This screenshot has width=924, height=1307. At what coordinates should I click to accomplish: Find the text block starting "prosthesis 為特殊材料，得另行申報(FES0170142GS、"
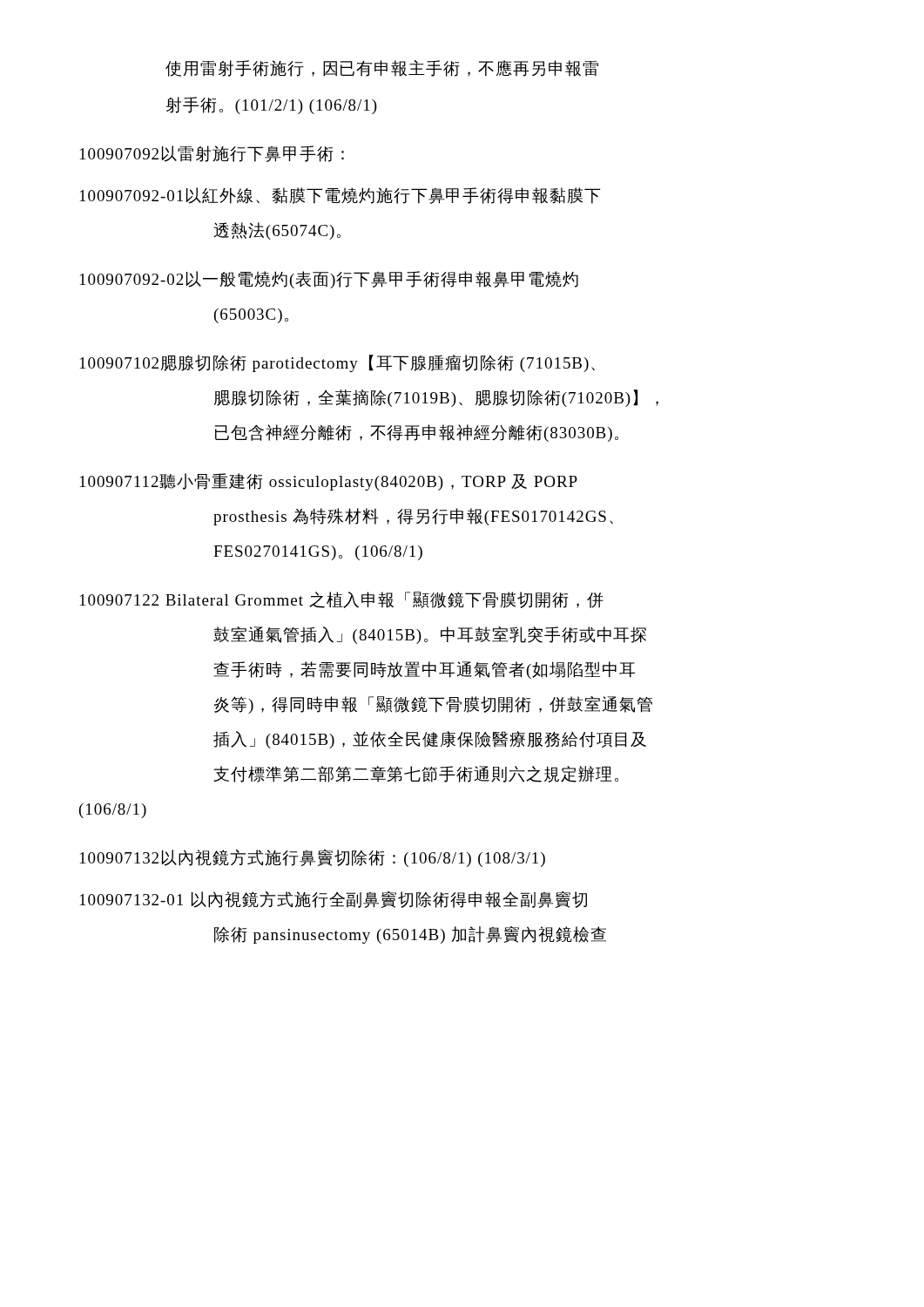click(419, 516)
